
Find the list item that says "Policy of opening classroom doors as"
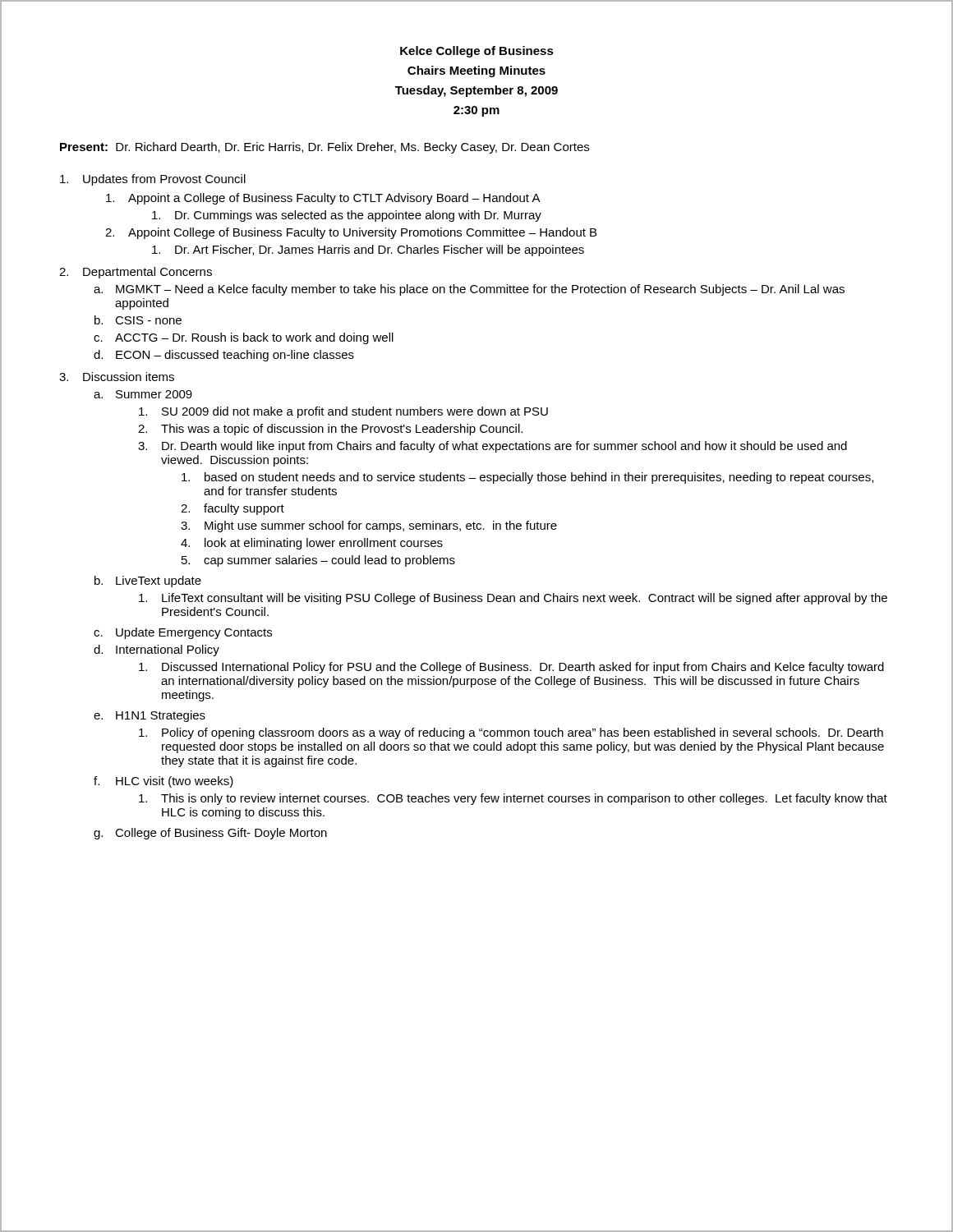point(516,746)
